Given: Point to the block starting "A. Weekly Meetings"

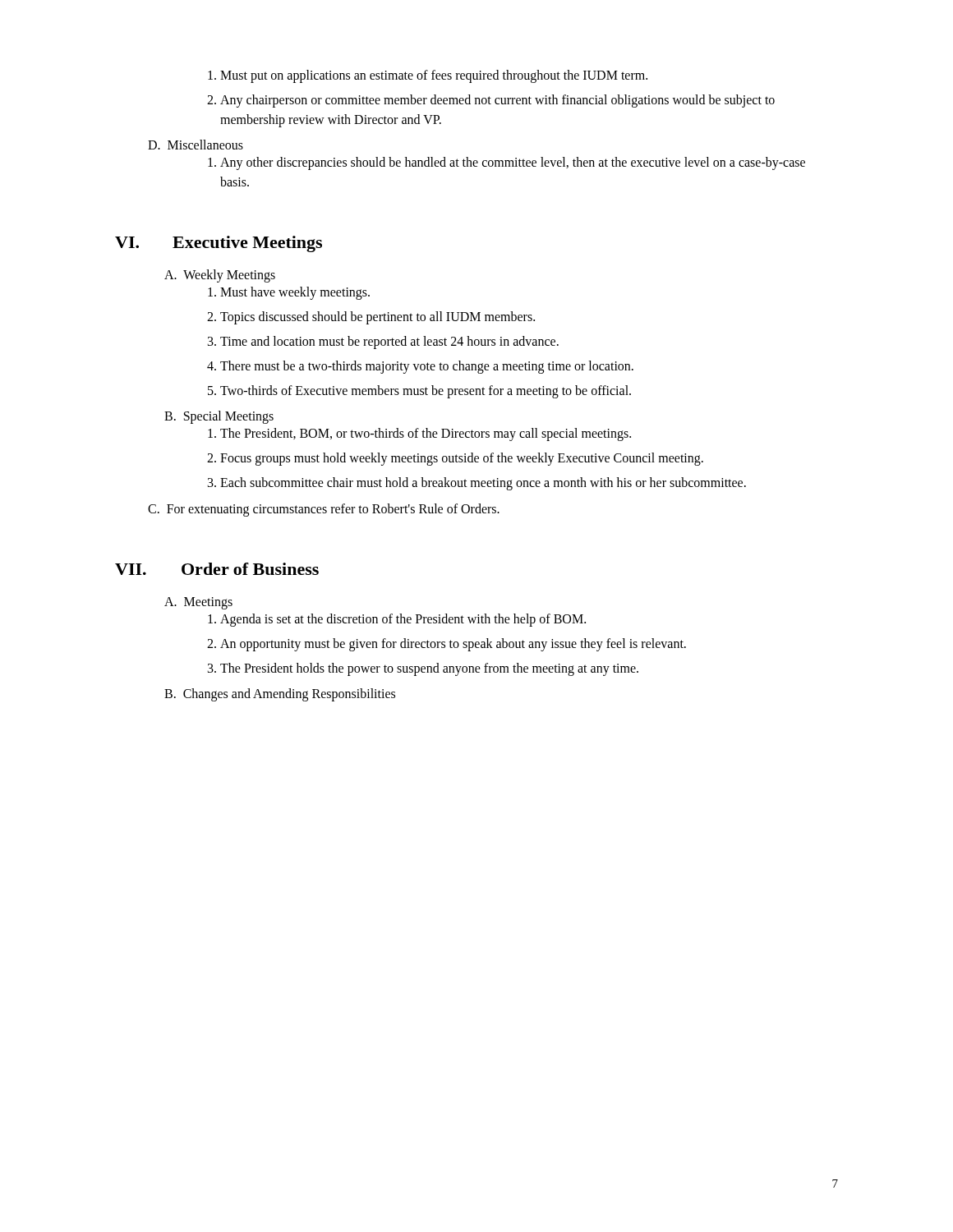Looking at the screenshot, I should point(220,275).
